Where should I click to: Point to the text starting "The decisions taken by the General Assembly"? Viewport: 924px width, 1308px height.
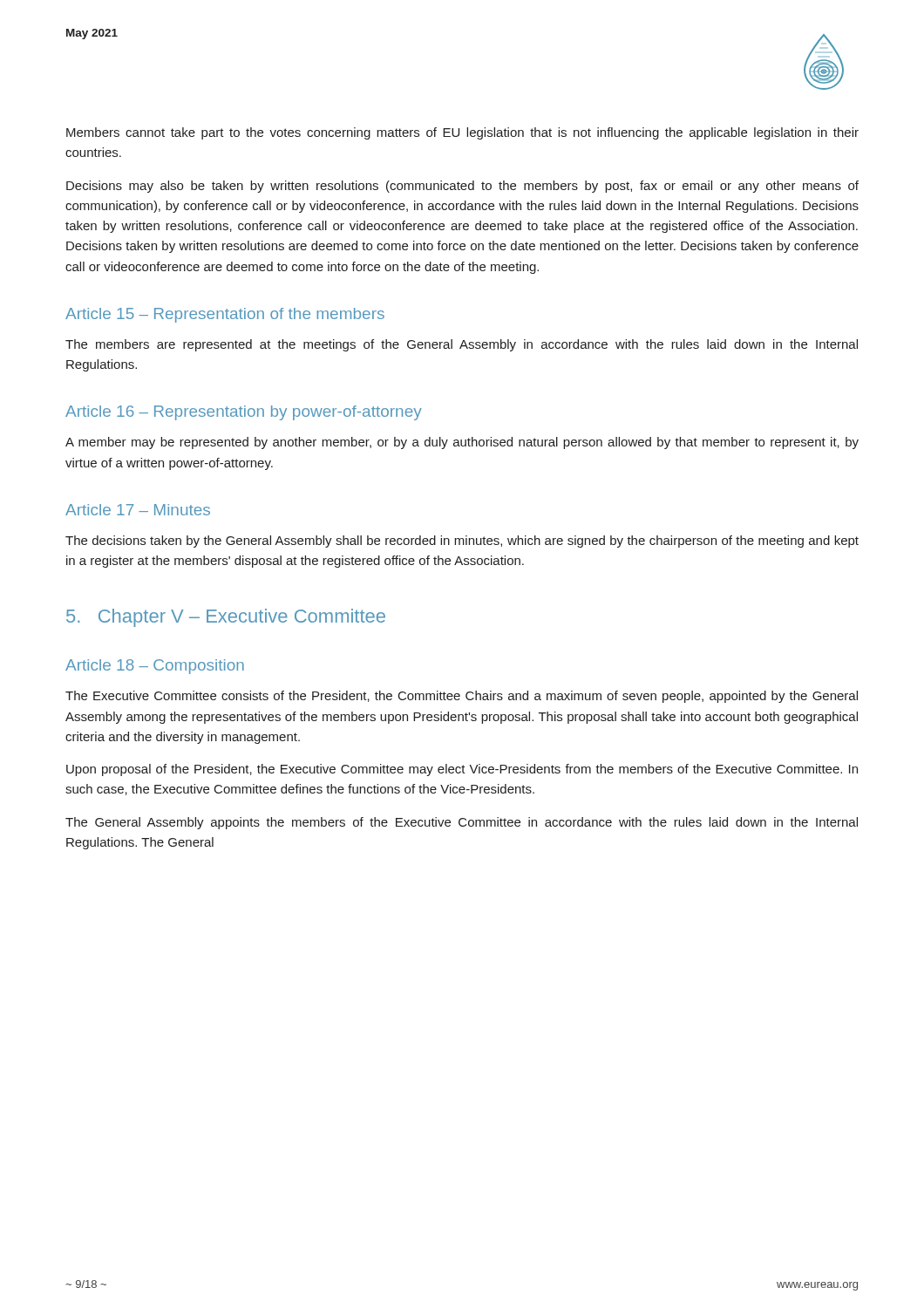pos(462,550)
